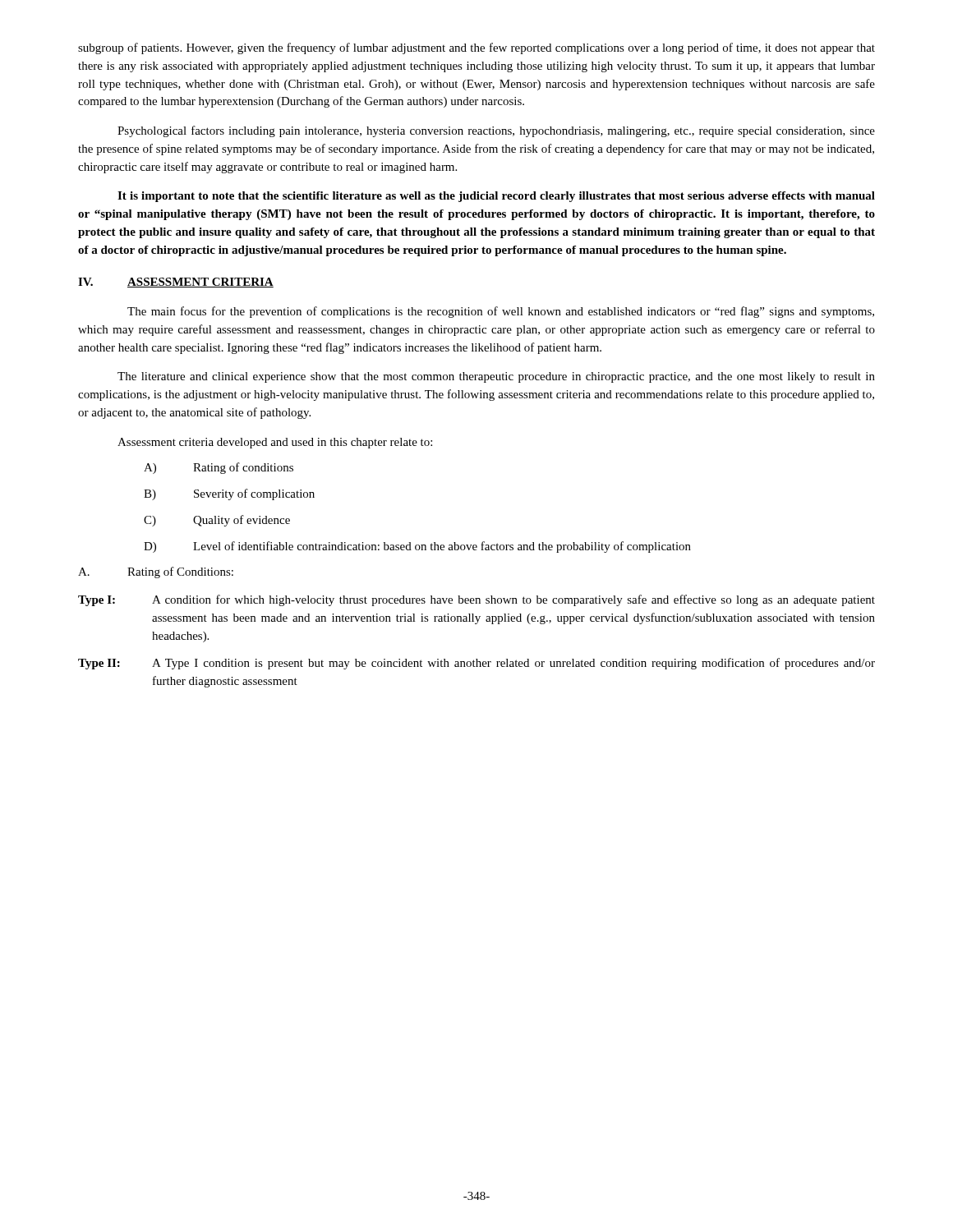953x1232 pixels.
Task: Click on the section header containing "IV. ASSESSMENT CRITERIA"
Action: [176, 283]
